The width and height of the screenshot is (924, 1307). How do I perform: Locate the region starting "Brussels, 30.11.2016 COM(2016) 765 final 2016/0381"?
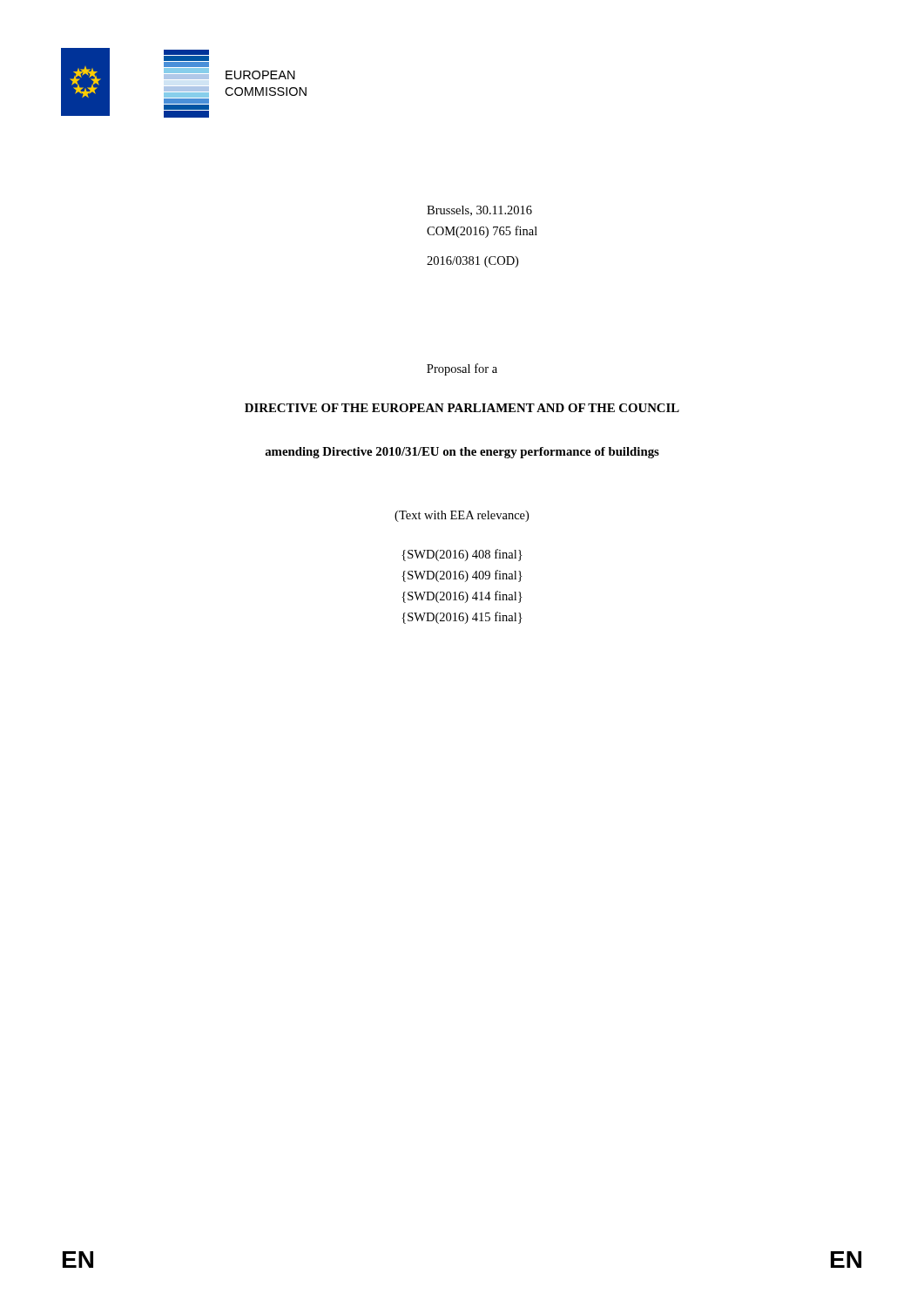point(482,236)
